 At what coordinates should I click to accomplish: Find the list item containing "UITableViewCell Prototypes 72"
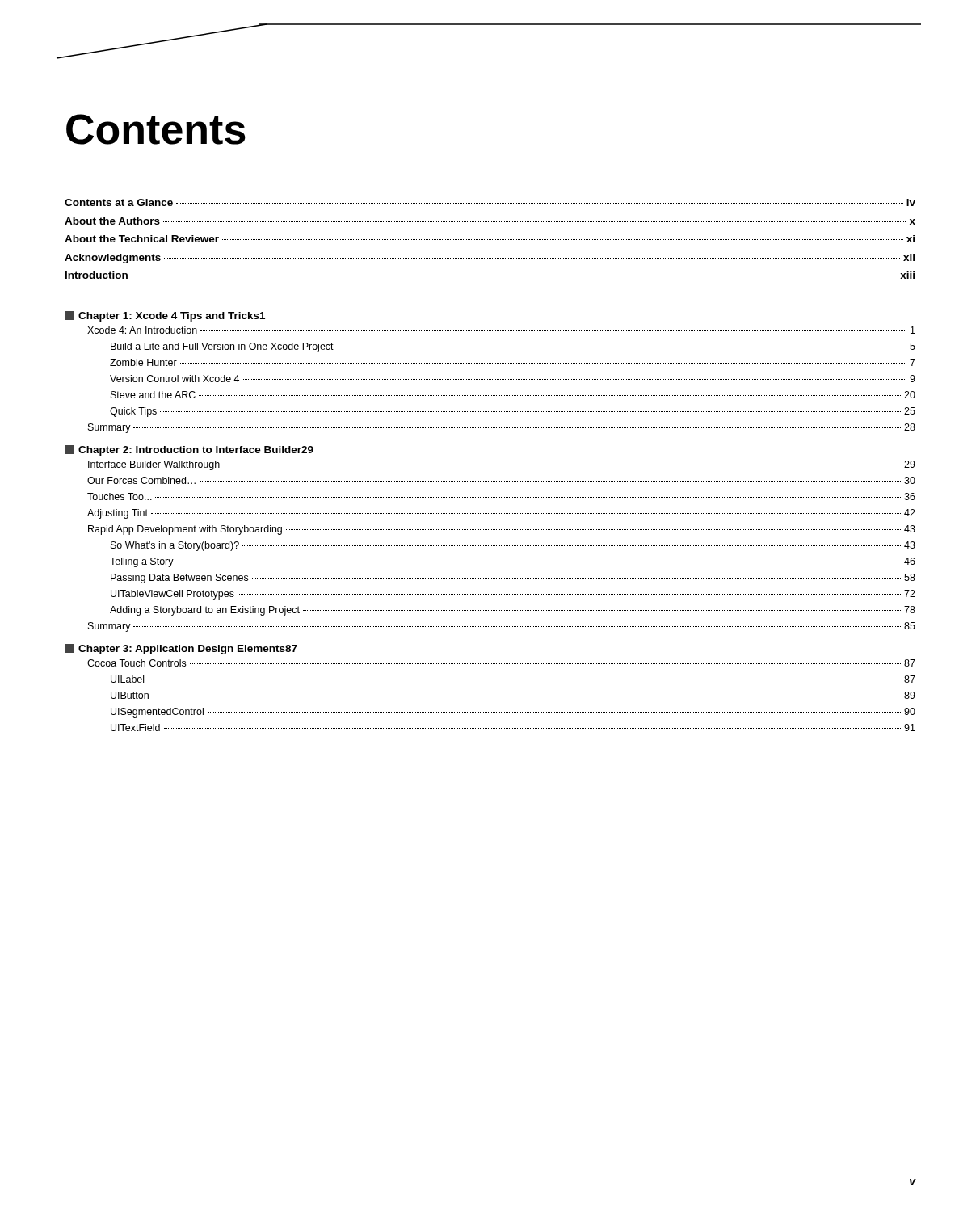click(513, 594)
